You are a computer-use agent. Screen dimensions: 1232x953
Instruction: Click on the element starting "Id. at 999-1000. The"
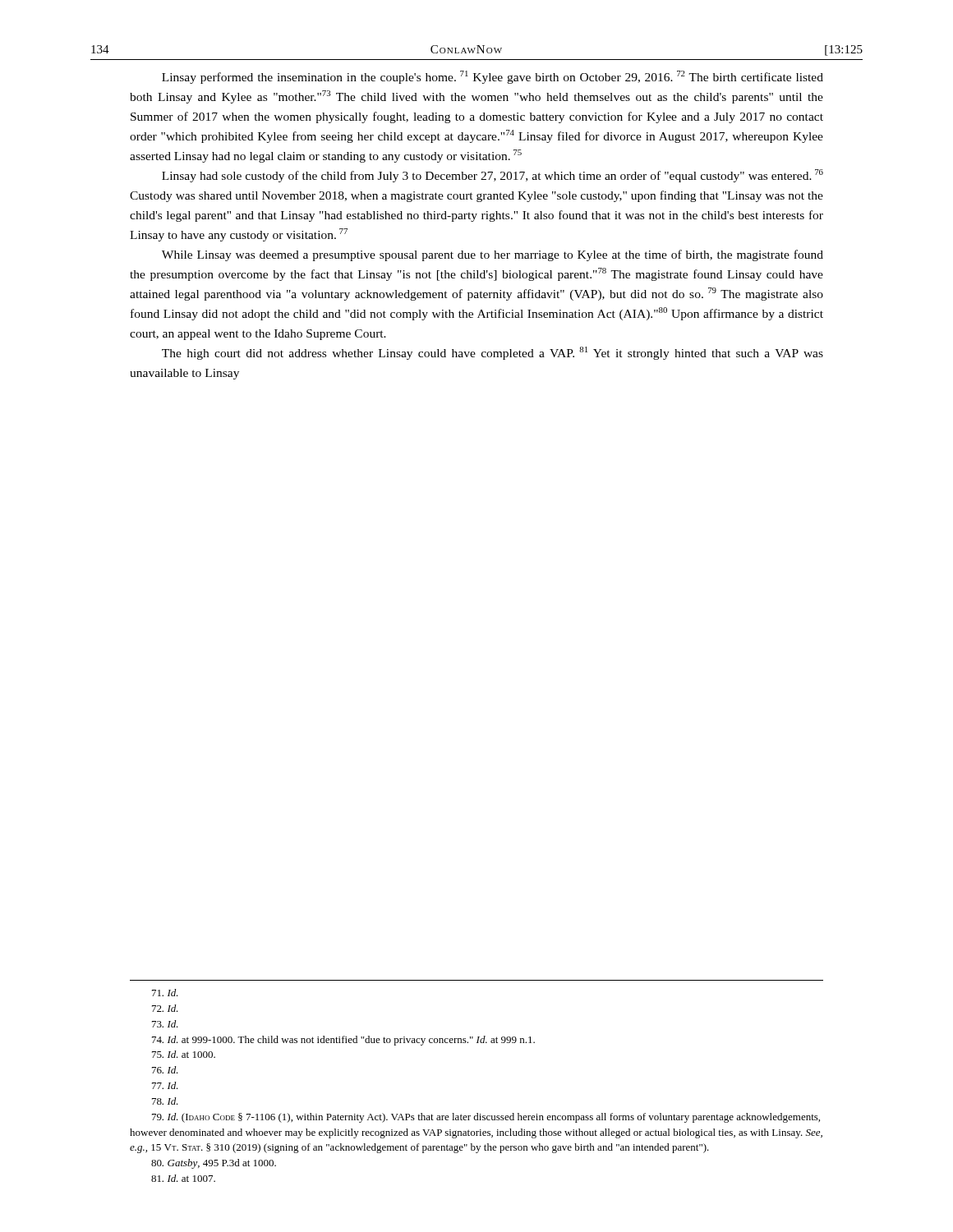[x=476, y=1040]
